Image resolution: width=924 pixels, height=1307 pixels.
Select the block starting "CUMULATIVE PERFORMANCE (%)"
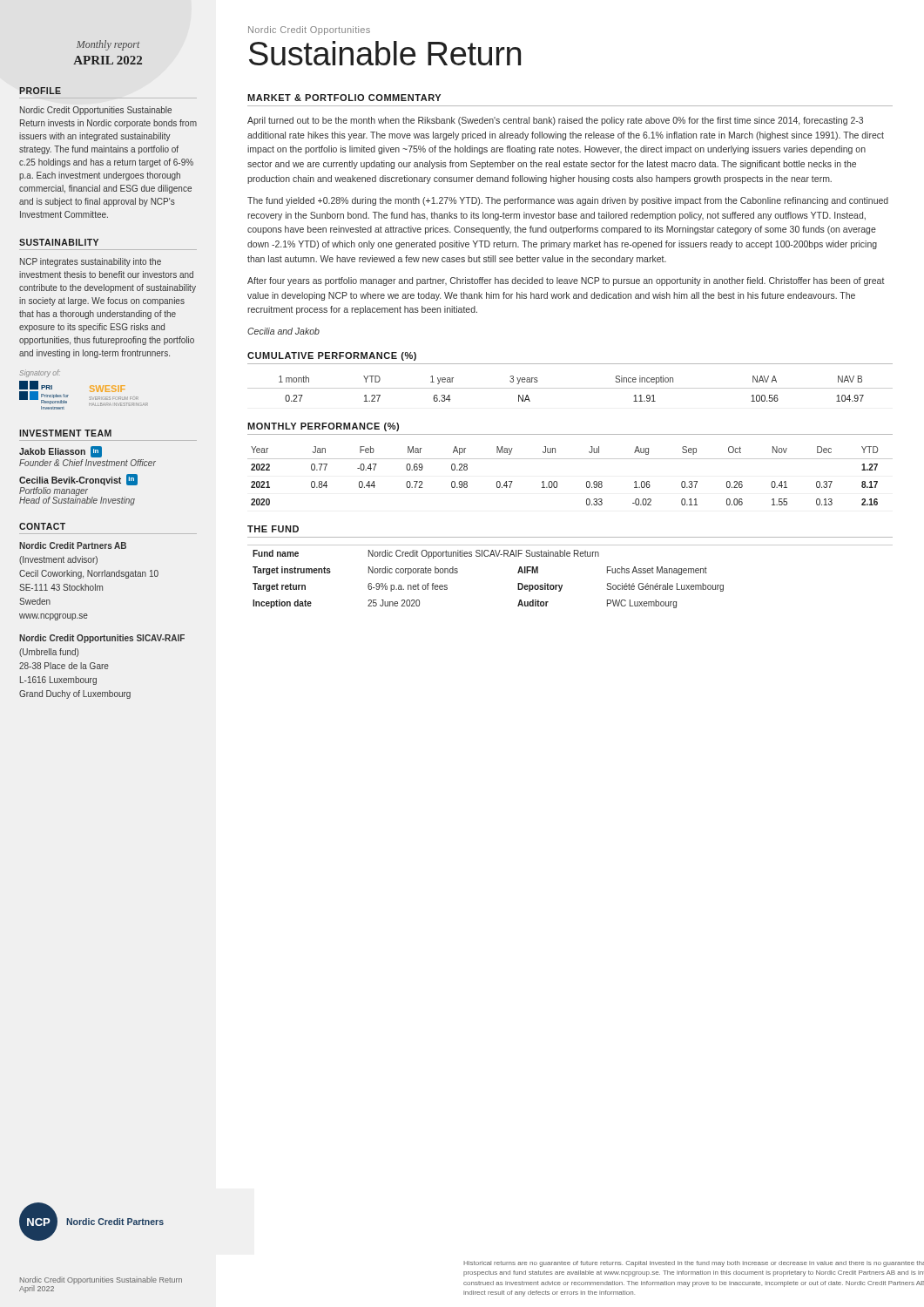[332, 356]
